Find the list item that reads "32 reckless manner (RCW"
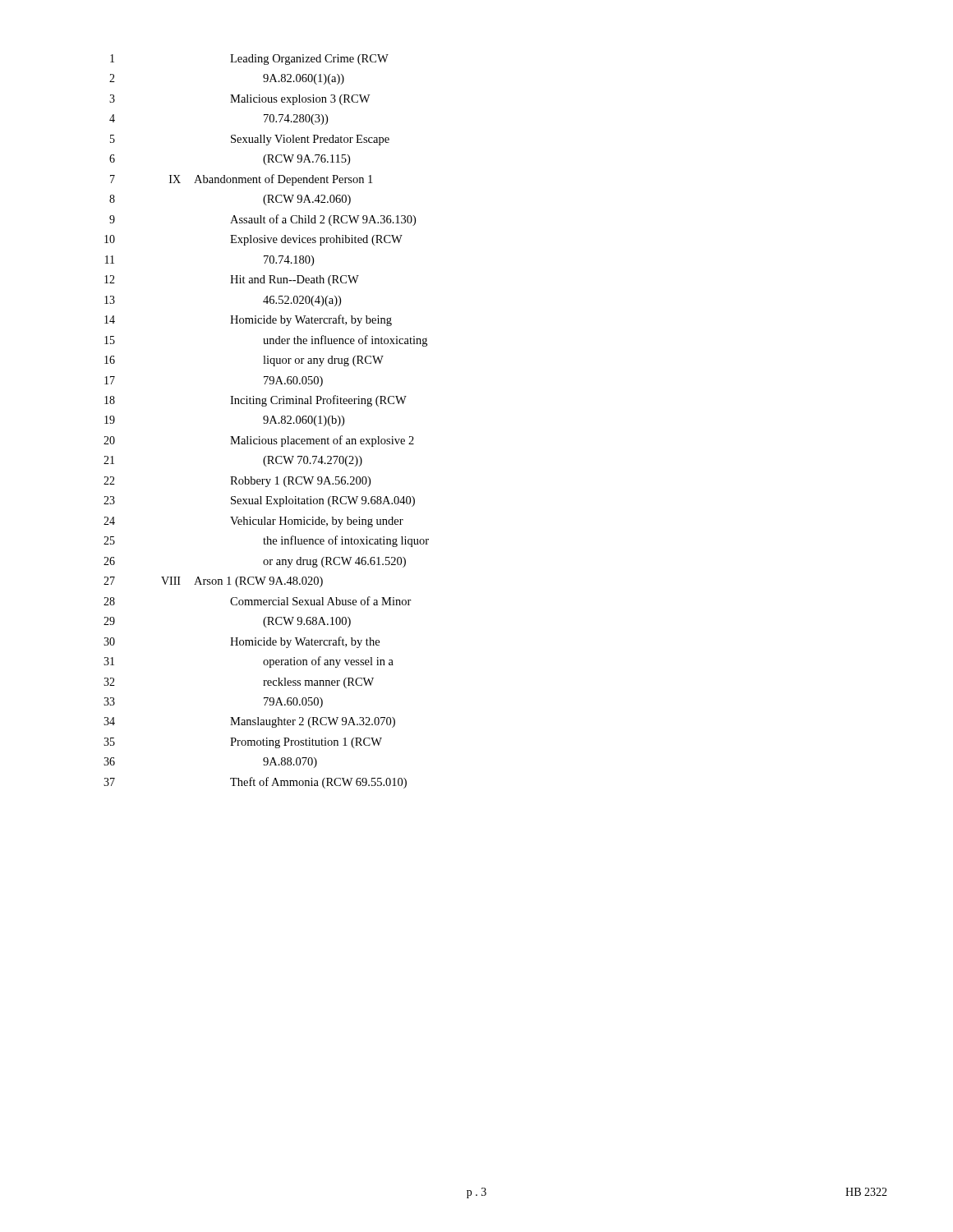 click(109, 683)
